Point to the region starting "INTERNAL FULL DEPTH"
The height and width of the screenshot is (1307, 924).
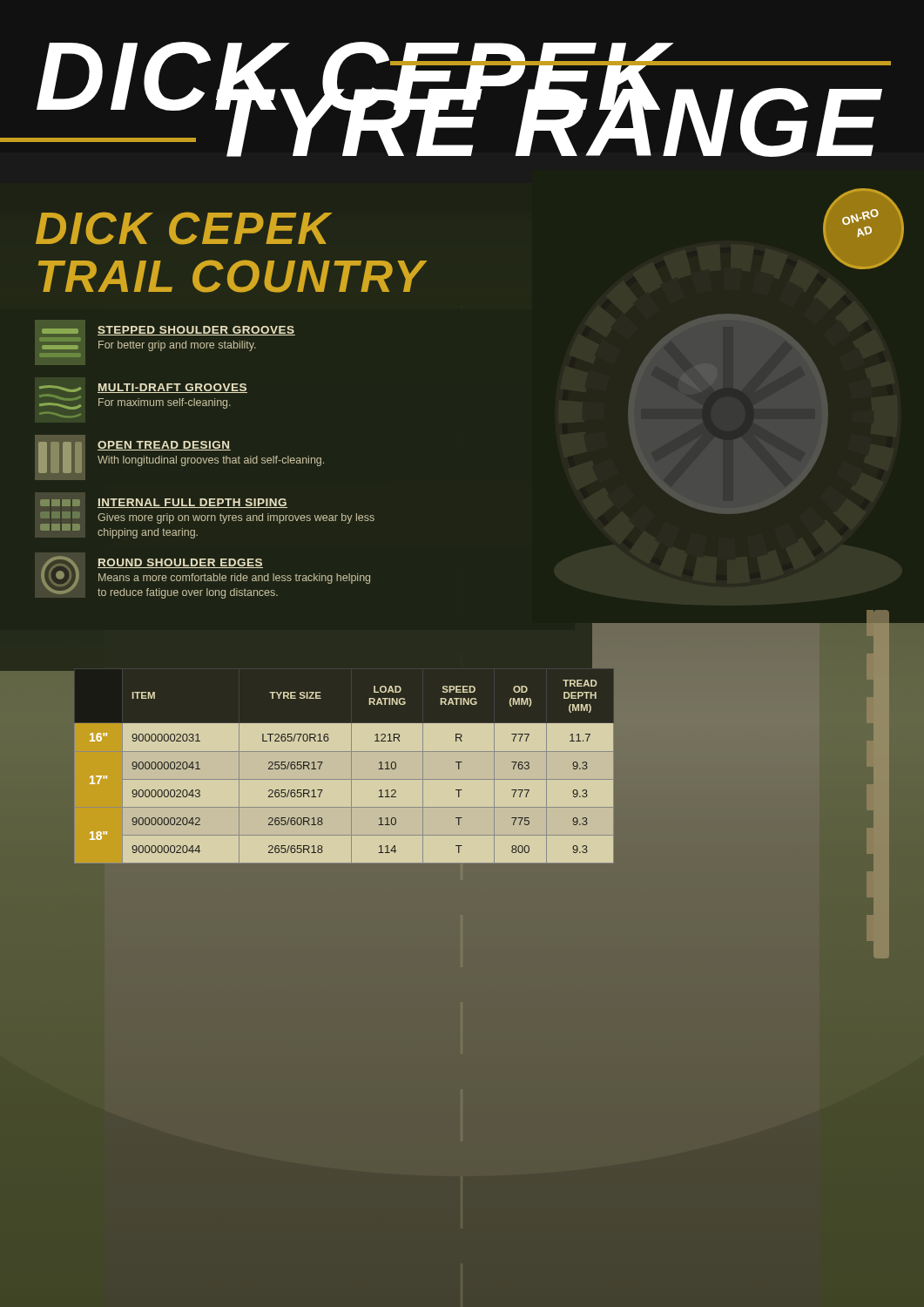[x=292, y=516]
